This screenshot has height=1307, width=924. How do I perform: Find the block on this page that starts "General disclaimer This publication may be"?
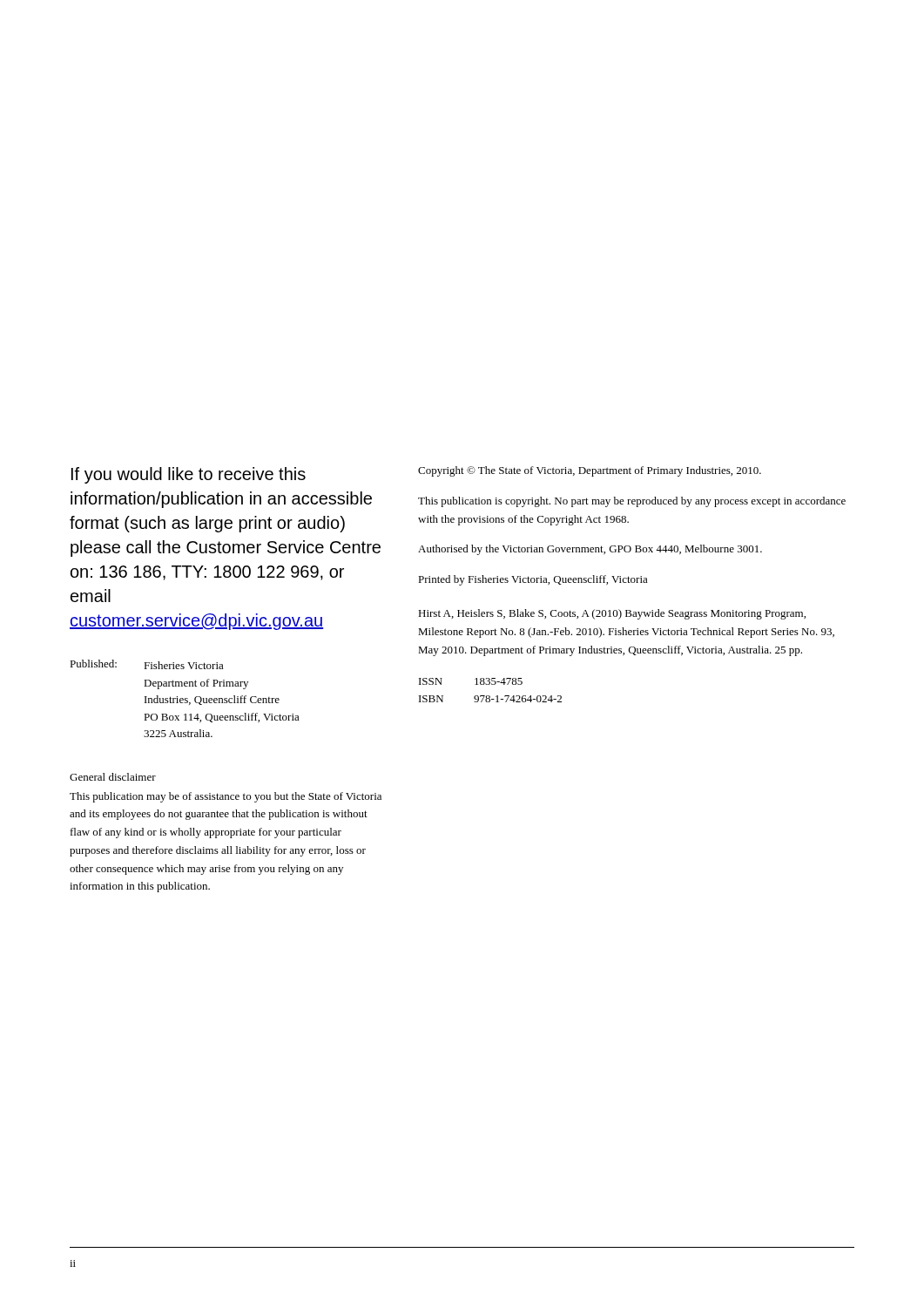tap(226, 833)
